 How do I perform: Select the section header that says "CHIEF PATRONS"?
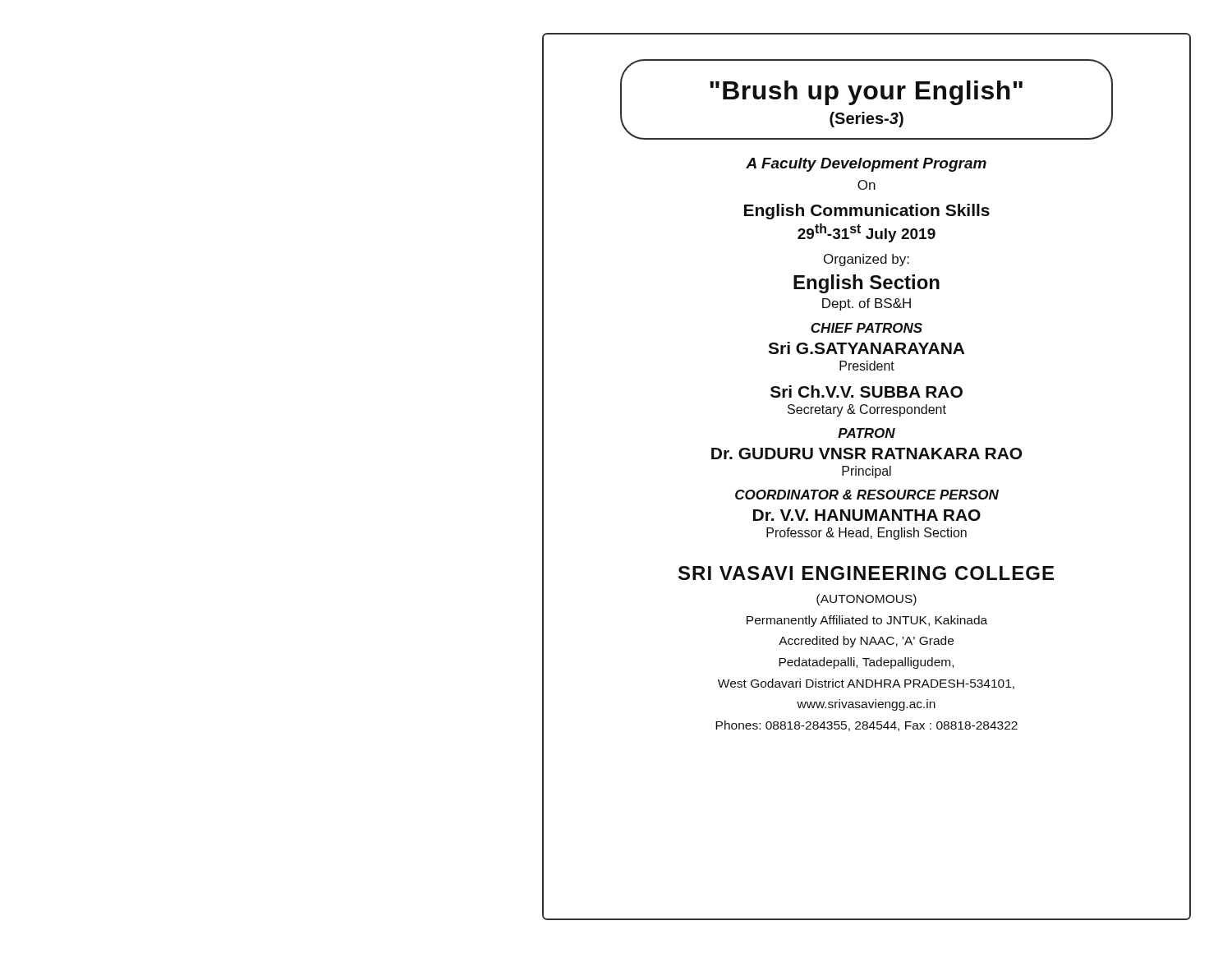coord(867,328)
